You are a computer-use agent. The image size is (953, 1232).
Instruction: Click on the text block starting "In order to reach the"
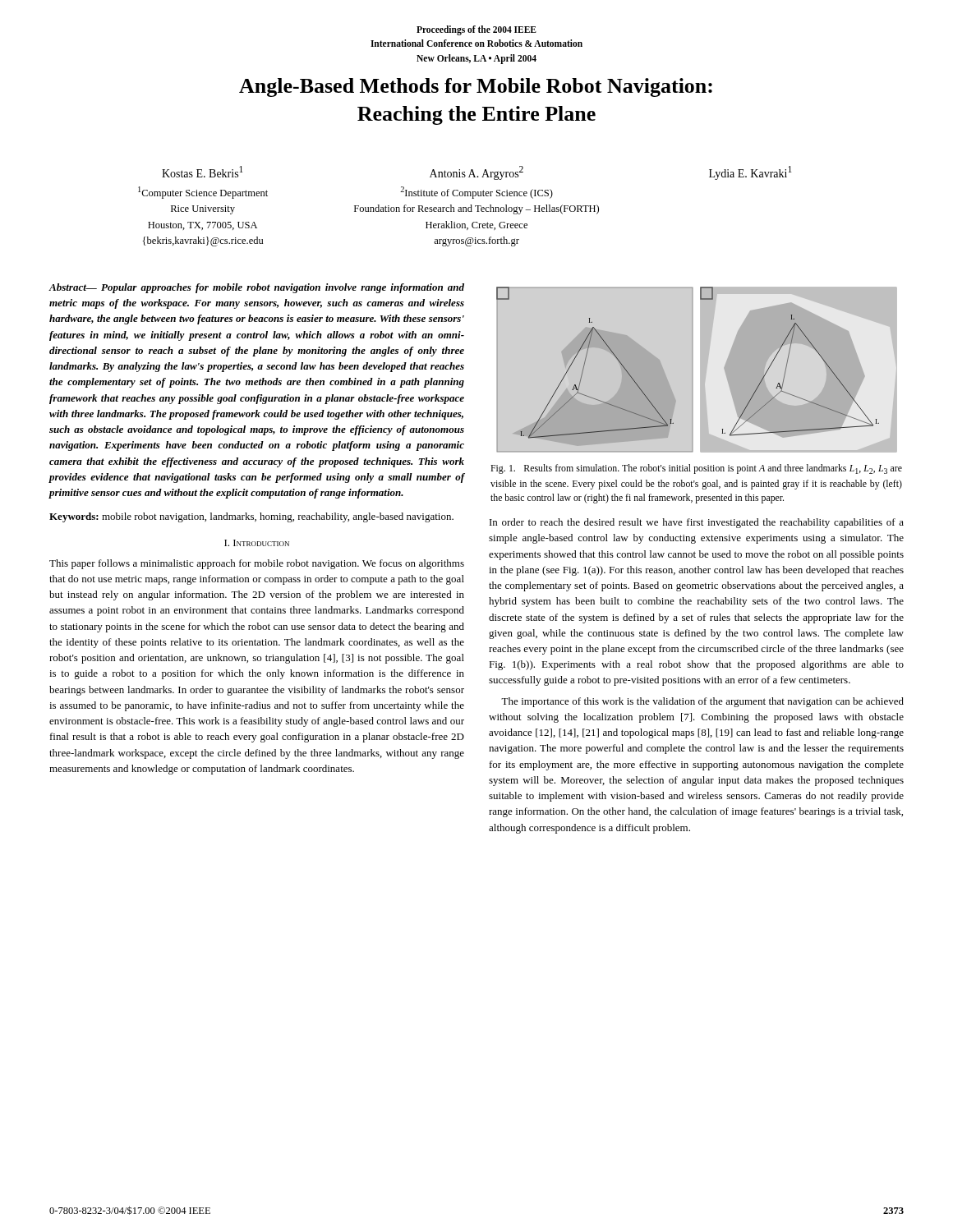696,601
